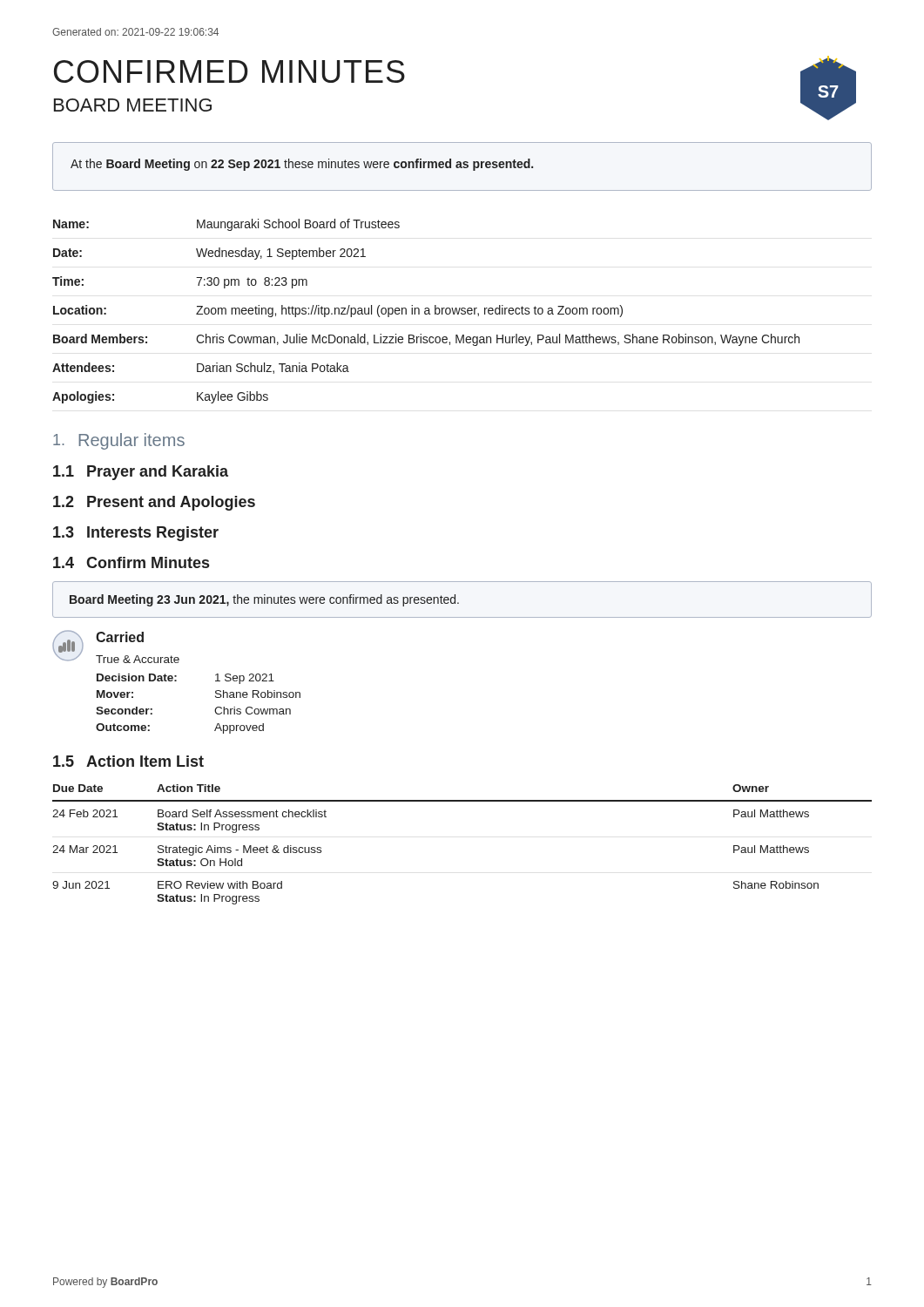Navigate to the block starting "At the Board Meeting"
Viewport: 924px width, 1307px height.
[x=302, y=164]
